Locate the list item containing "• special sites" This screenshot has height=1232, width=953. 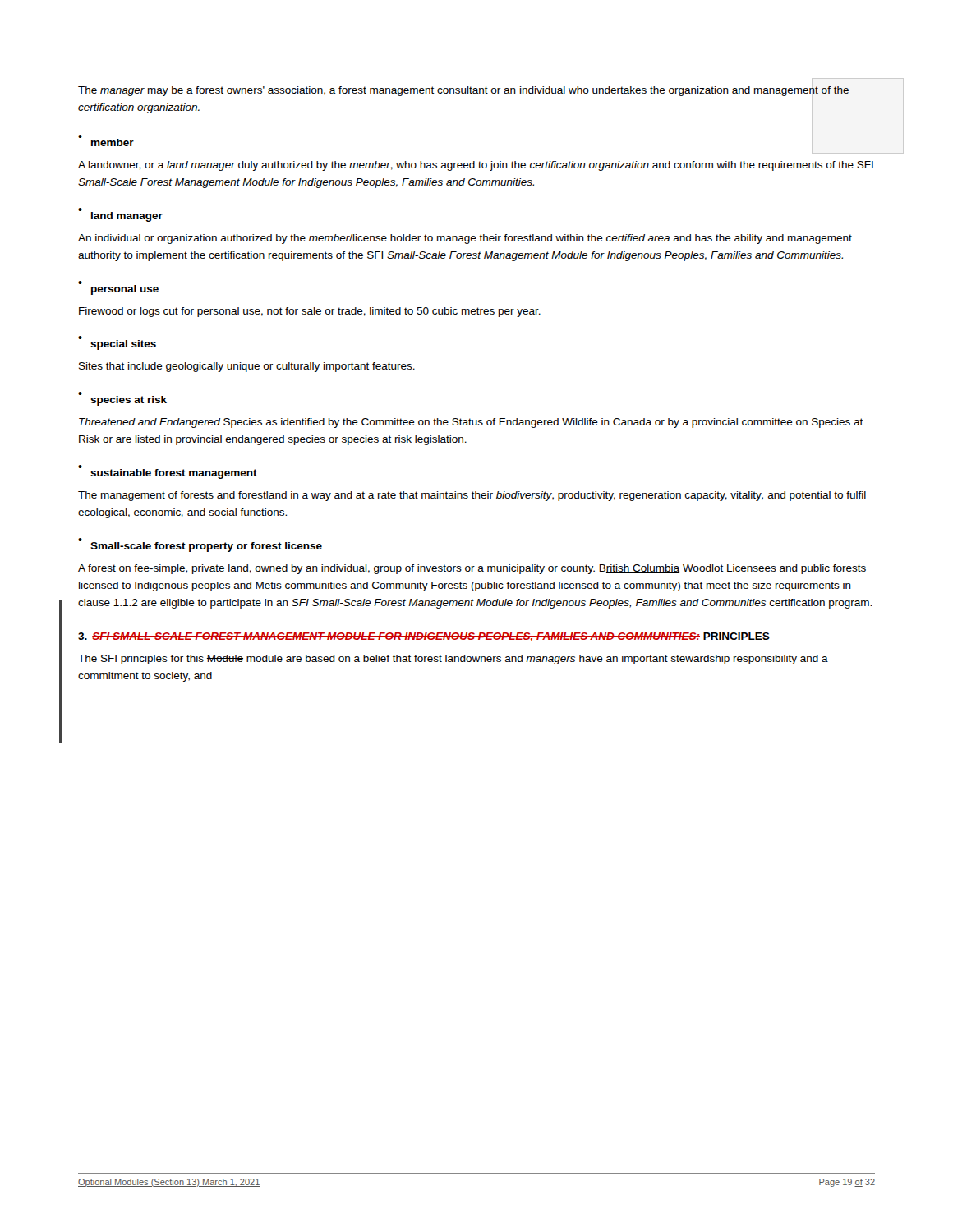pos(117,341)
